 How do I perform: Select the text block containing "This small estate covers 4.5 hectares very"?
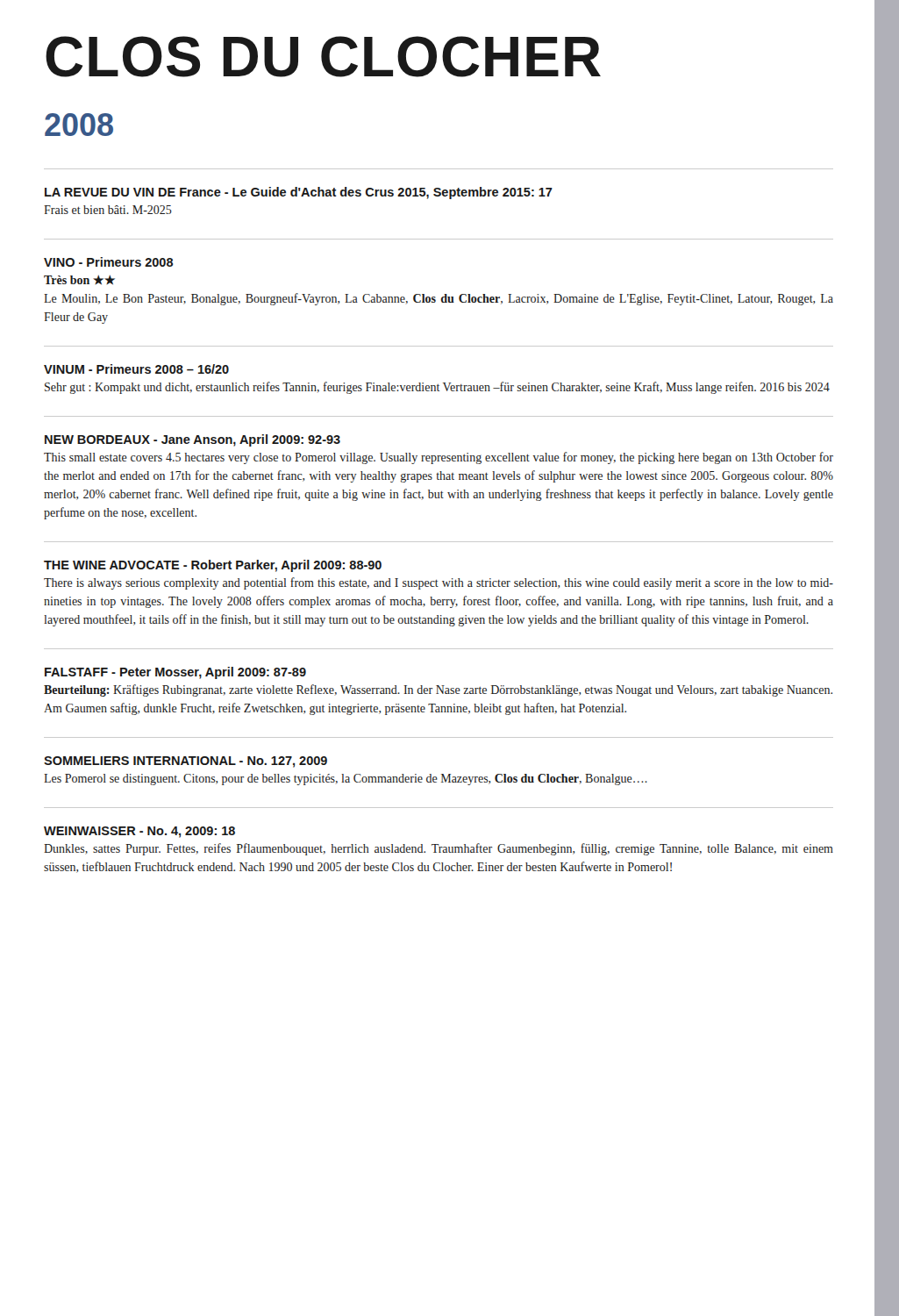point(439,485)
